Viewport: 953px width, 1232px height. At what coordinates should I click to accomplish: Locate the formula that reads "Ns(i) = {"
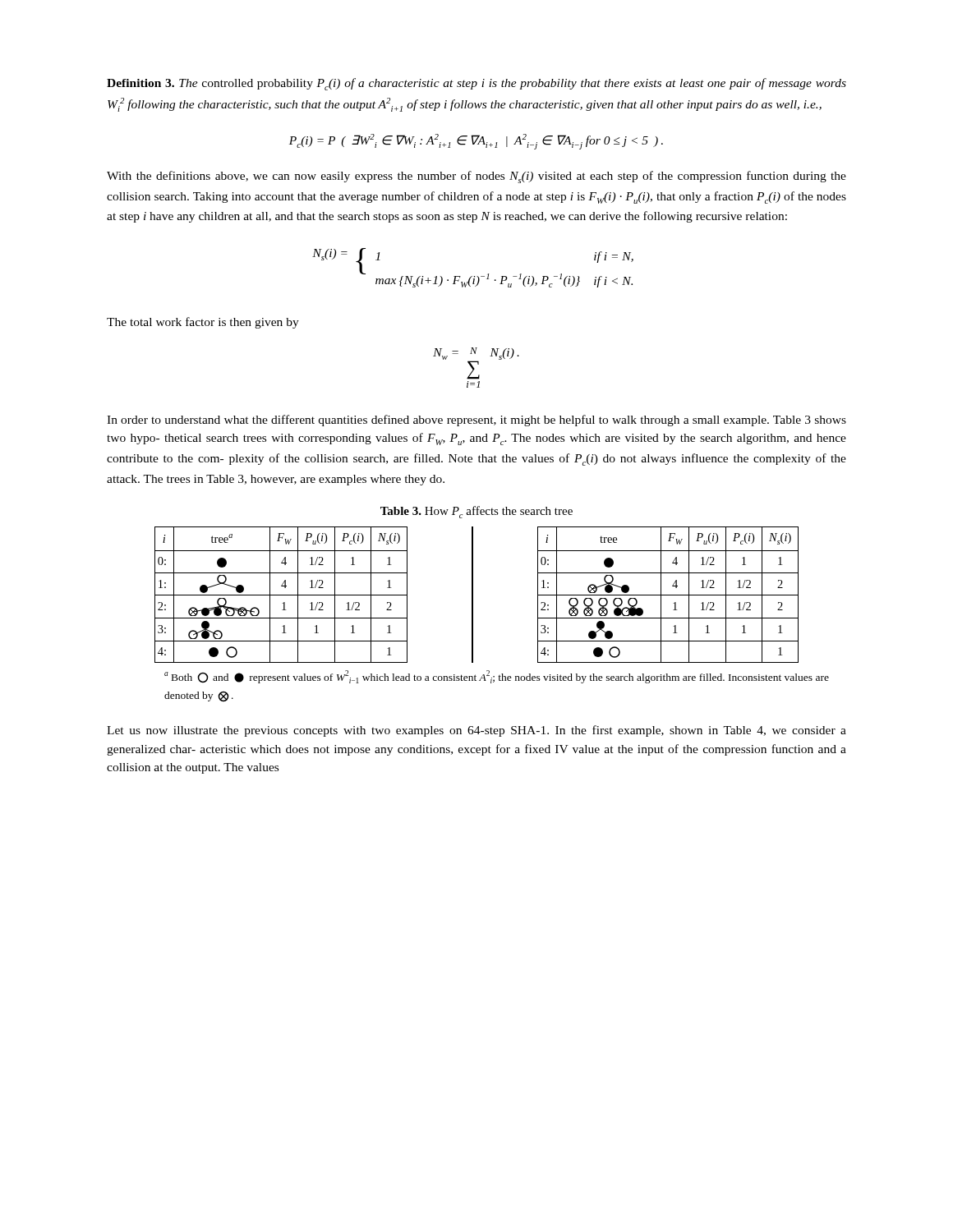pyautogui.click(x=476, y=269)
